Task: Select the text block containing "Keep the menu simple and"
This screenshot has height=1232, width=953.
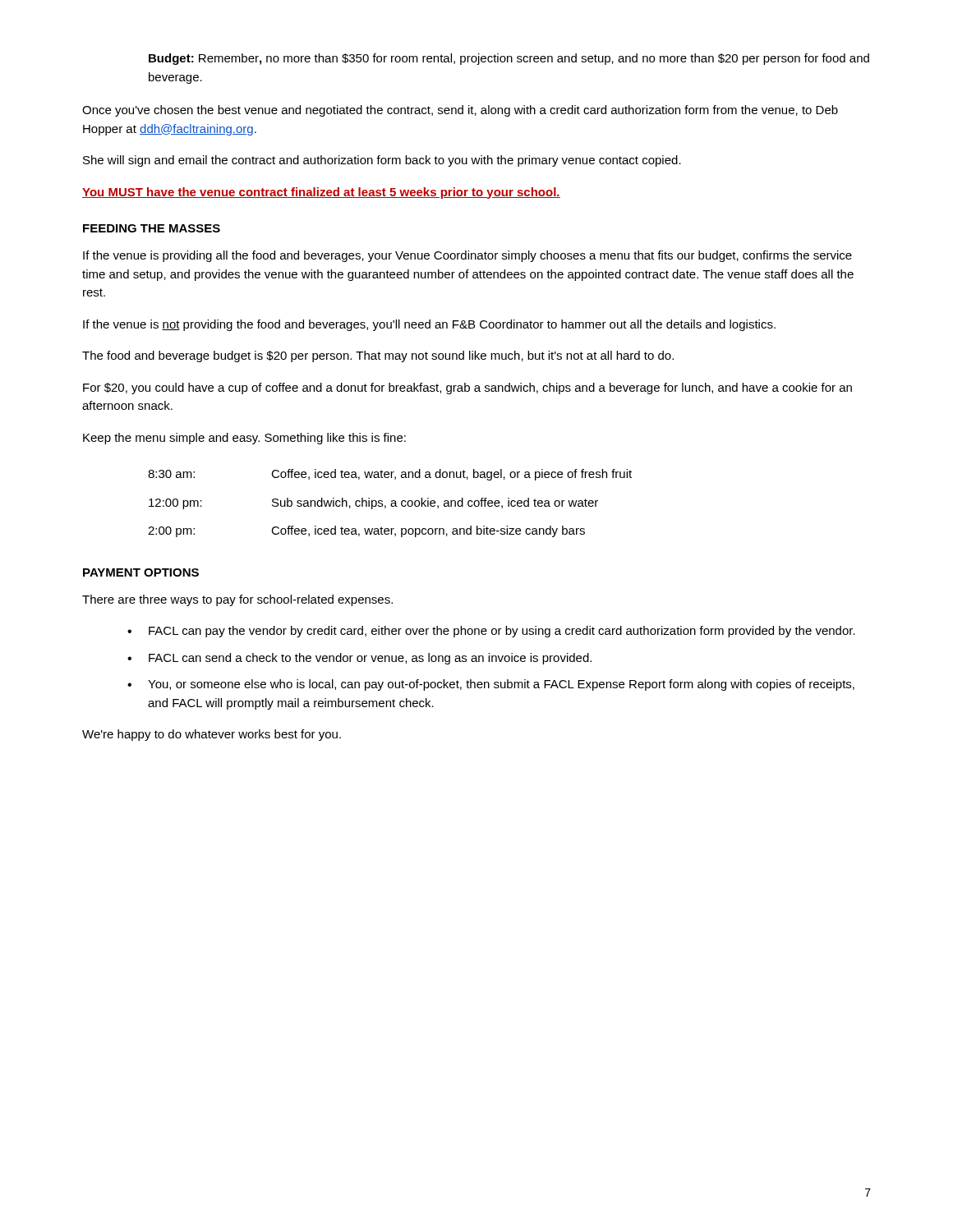Action: [x=244, y=439]
